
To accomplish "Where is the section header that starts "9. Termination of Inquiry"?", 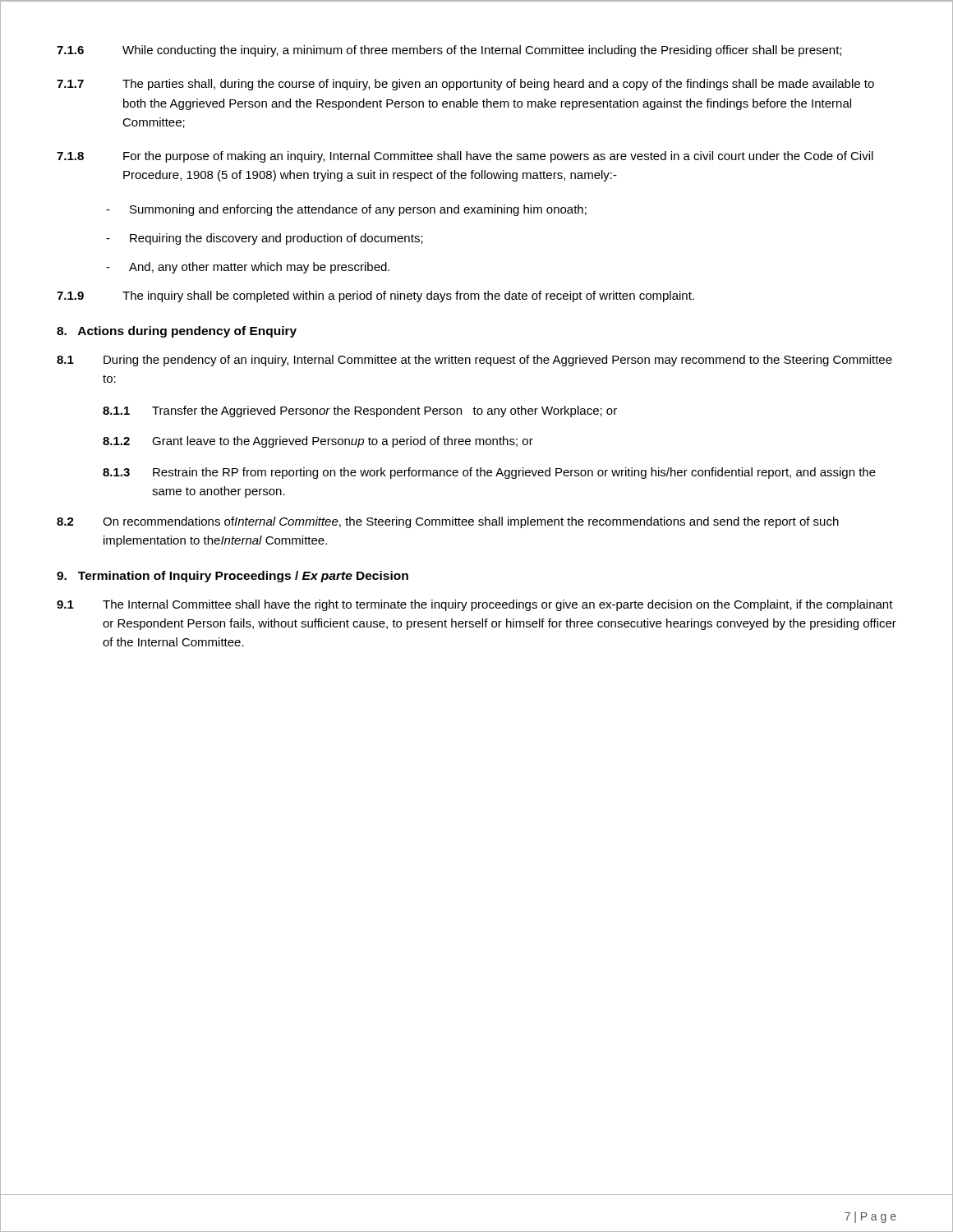I will tap(233, 575).
